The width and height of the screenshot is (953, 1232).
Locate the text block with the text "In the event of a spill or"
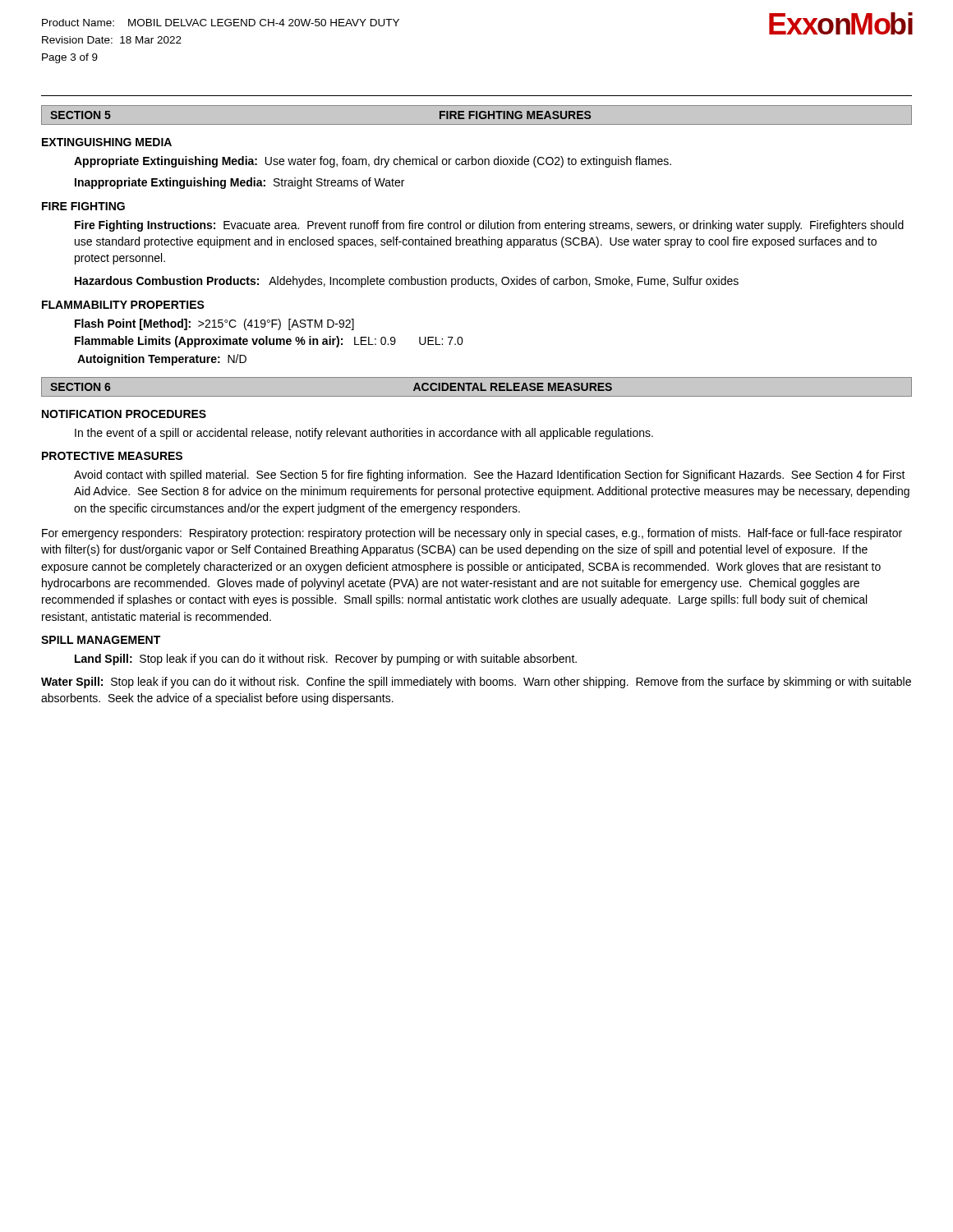pos(364,433)
